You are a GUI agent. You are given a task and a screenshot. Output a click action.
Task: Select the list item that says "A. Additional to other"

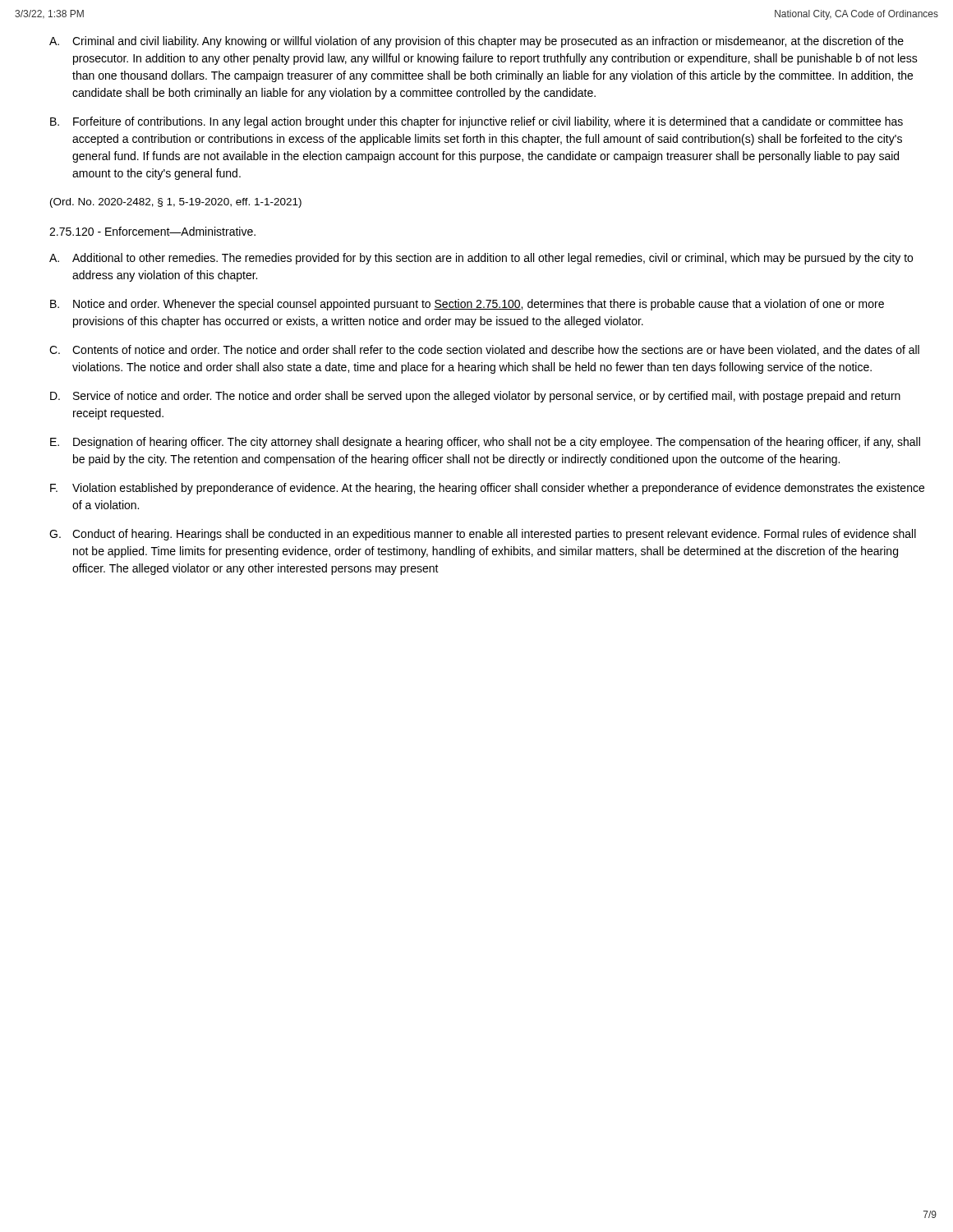tap(489, 267)
